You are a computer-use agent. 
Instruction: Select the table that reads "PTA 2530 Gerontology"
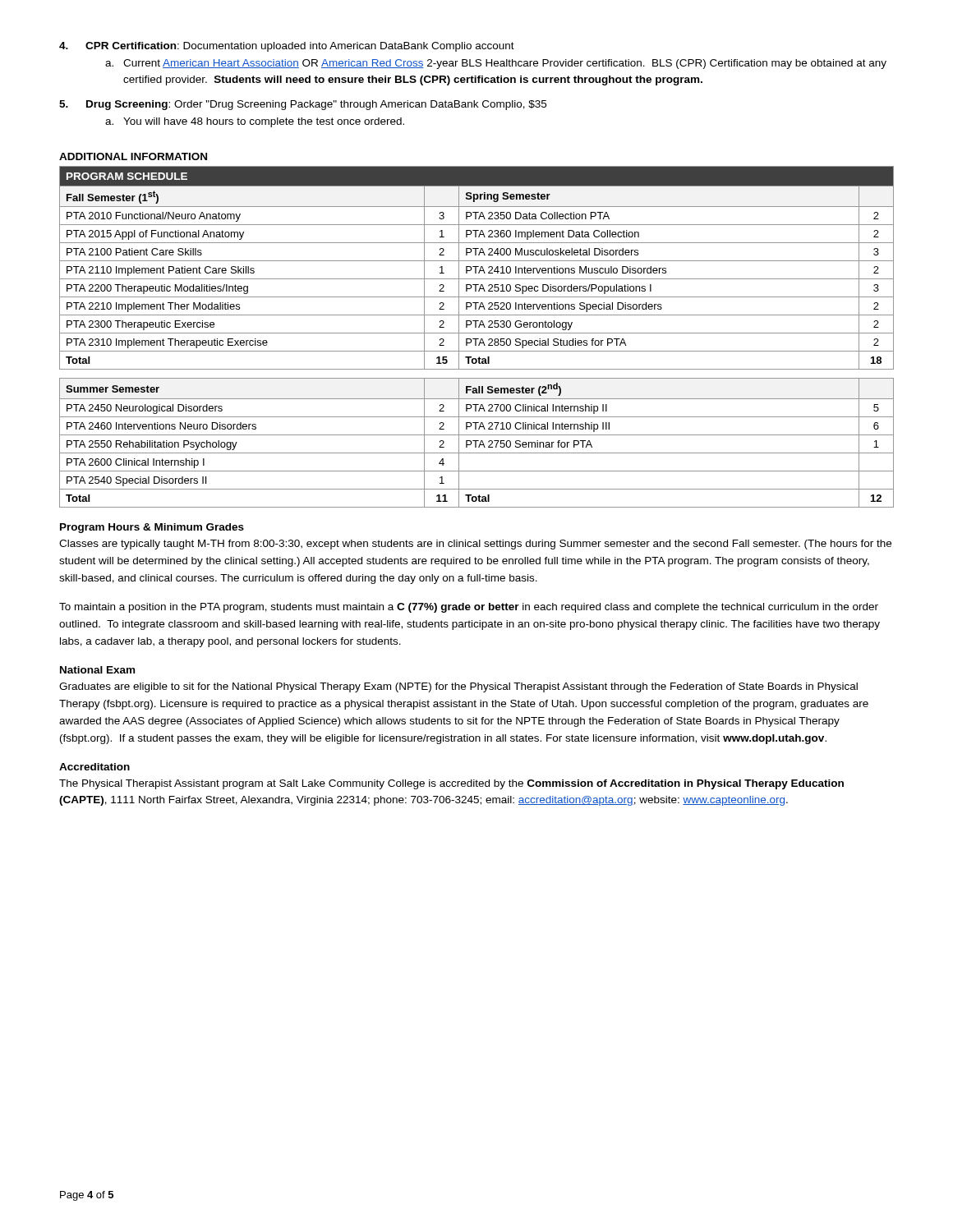pyautogui.click(x=476, y=337)
